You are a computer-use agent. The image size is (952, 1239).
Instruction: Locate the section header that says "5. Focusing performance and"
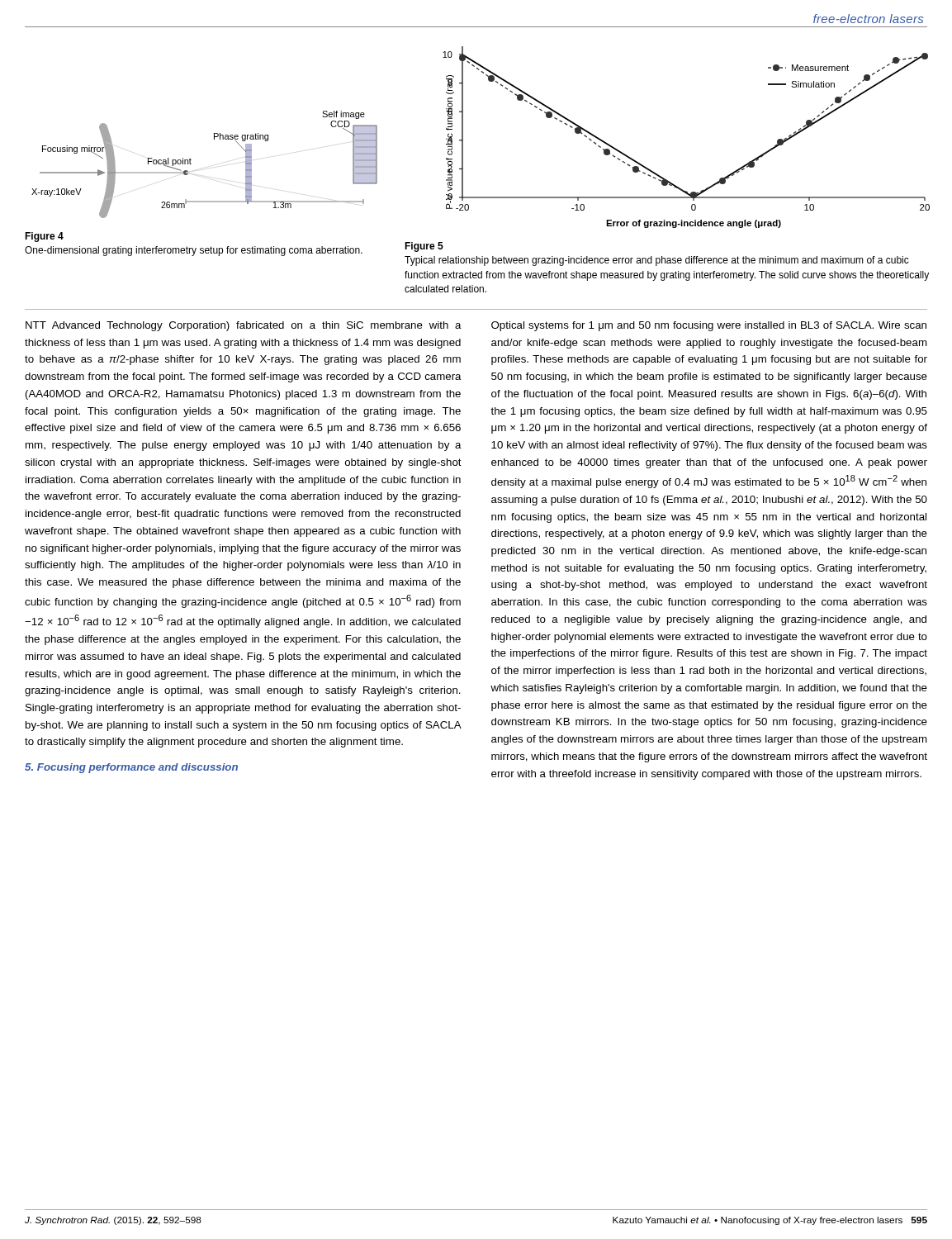point(132,767)
